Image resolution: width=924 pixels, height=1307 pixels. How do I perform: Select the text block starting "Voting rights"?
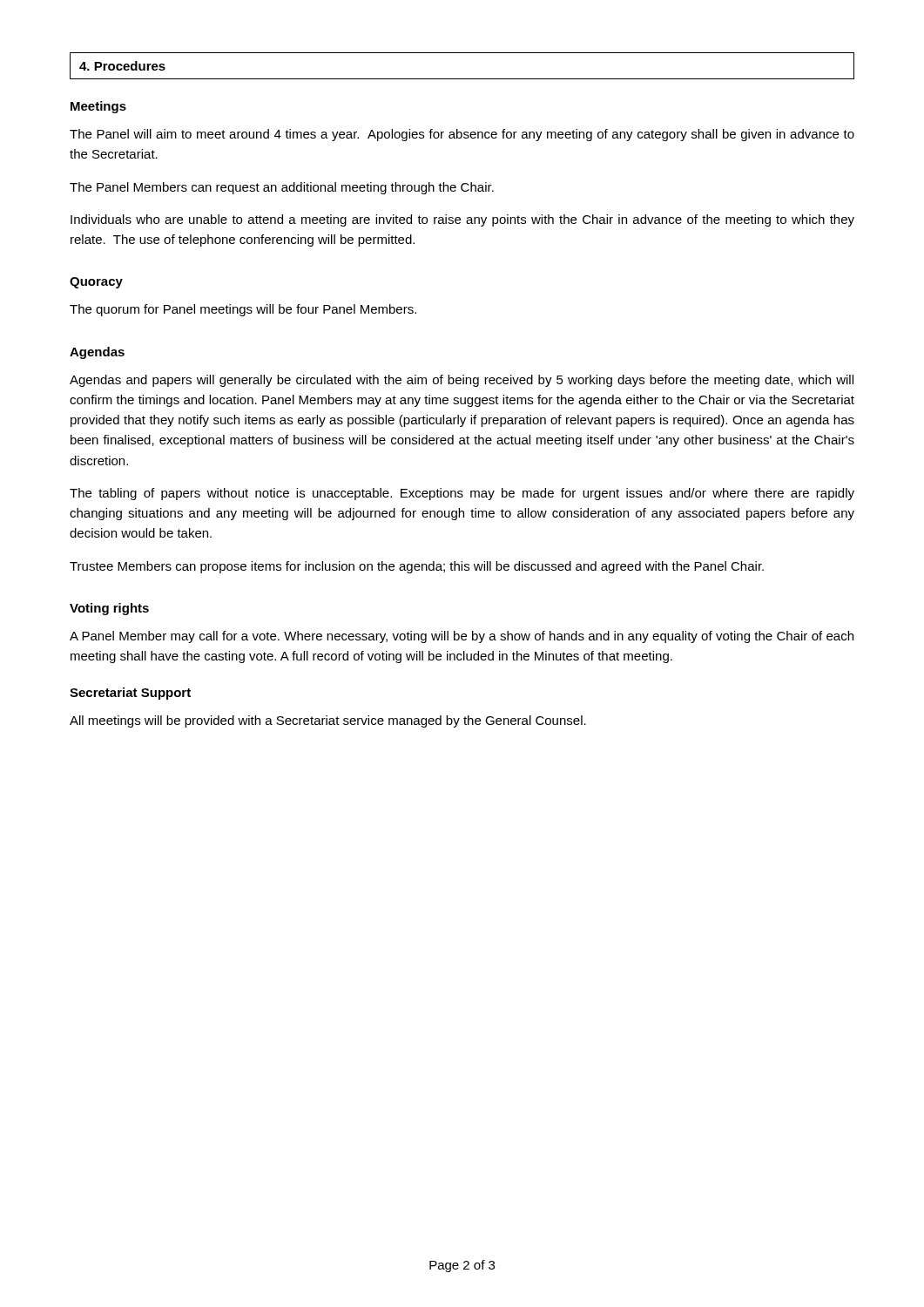[109, 608]
